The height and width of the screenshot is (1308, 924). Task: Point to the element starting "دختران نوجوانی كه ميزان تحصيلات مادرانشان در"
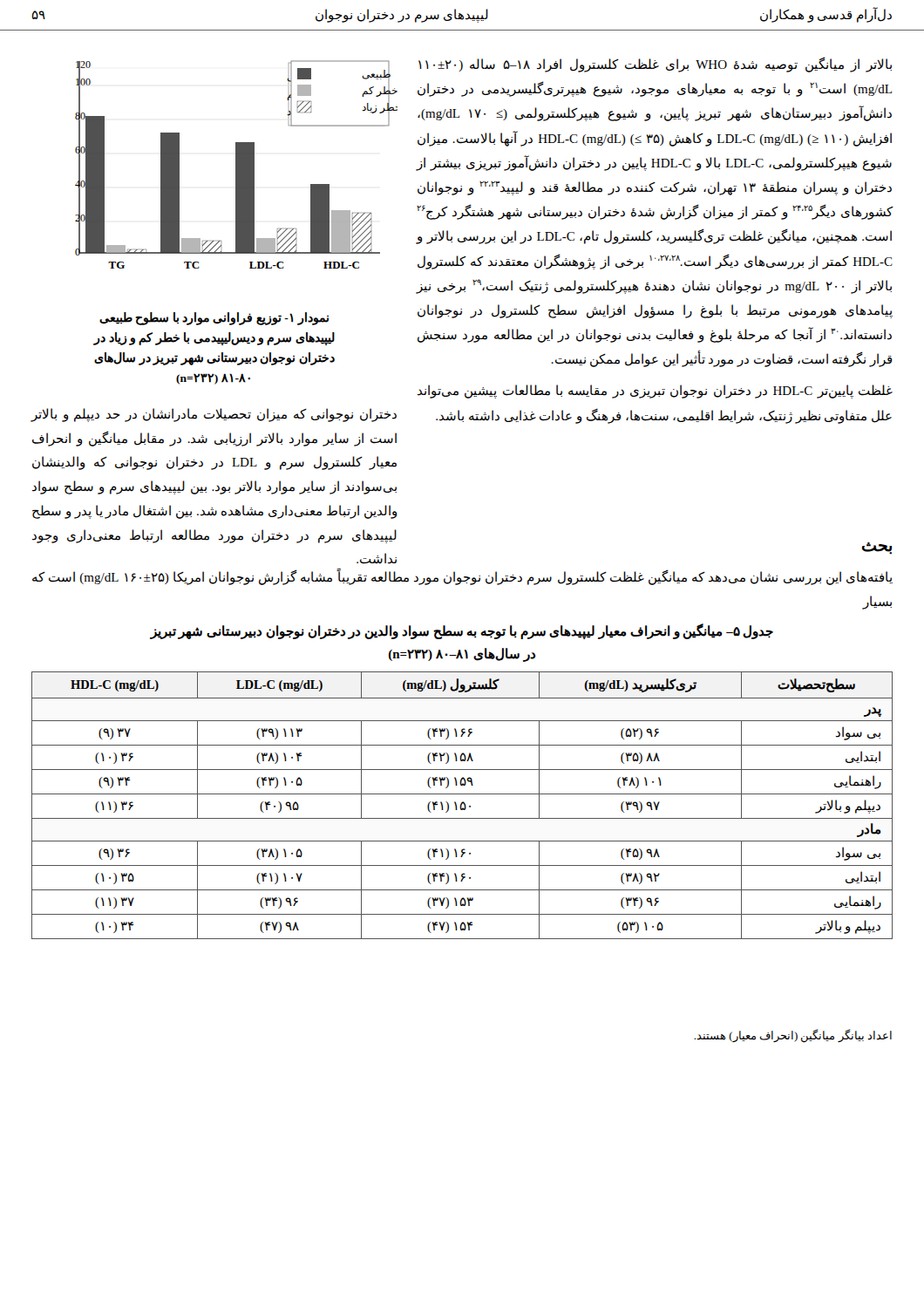[214, 487]
